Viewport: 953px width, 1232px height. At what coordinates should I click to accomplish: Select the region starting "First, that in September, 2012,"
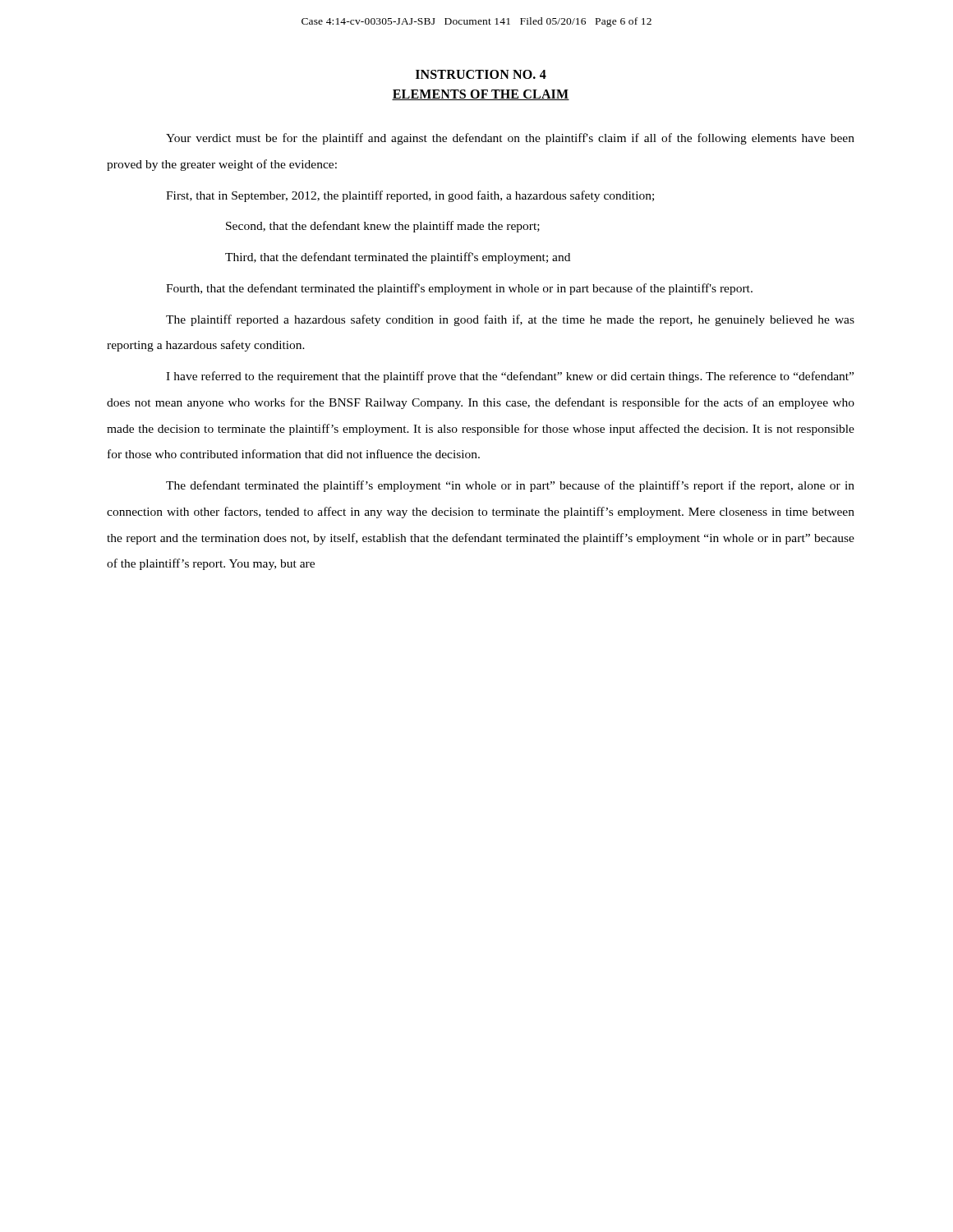(x=410, y=195)
